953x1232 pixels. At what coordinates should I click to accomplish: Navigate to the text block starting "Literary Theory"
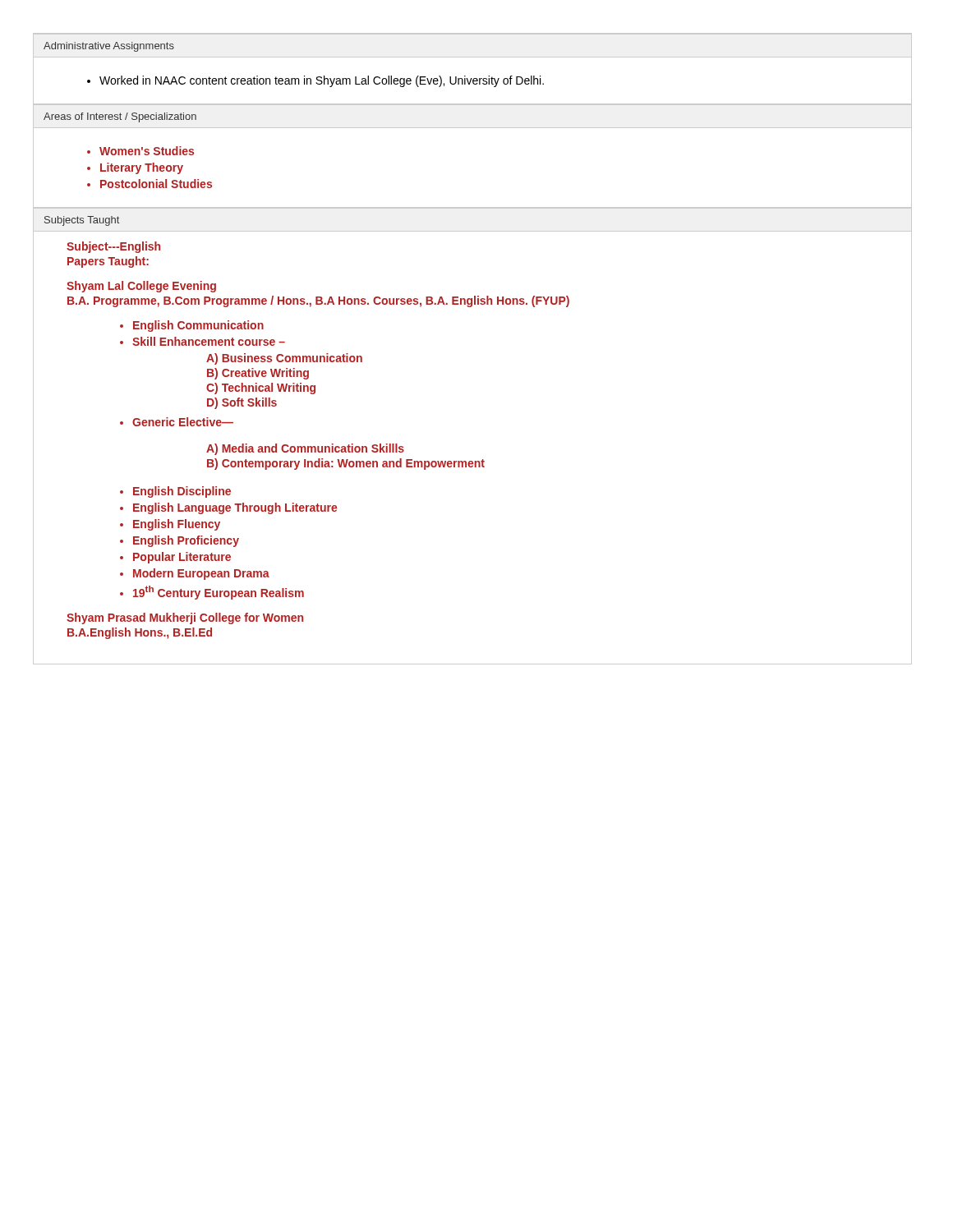(x=141, y=168)
